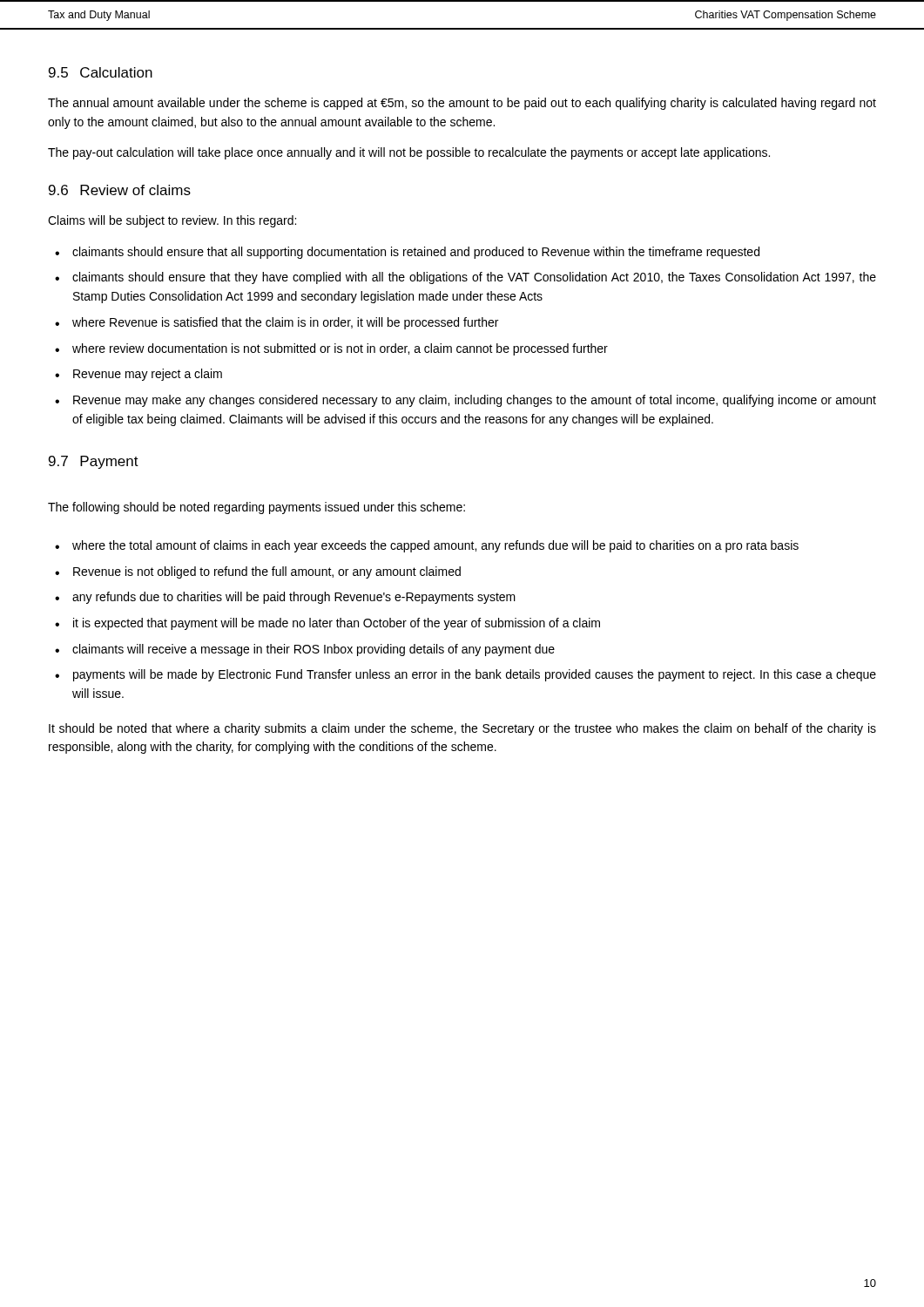
Task: Locate the text block starting "where the total"
Action: [436, 545]
